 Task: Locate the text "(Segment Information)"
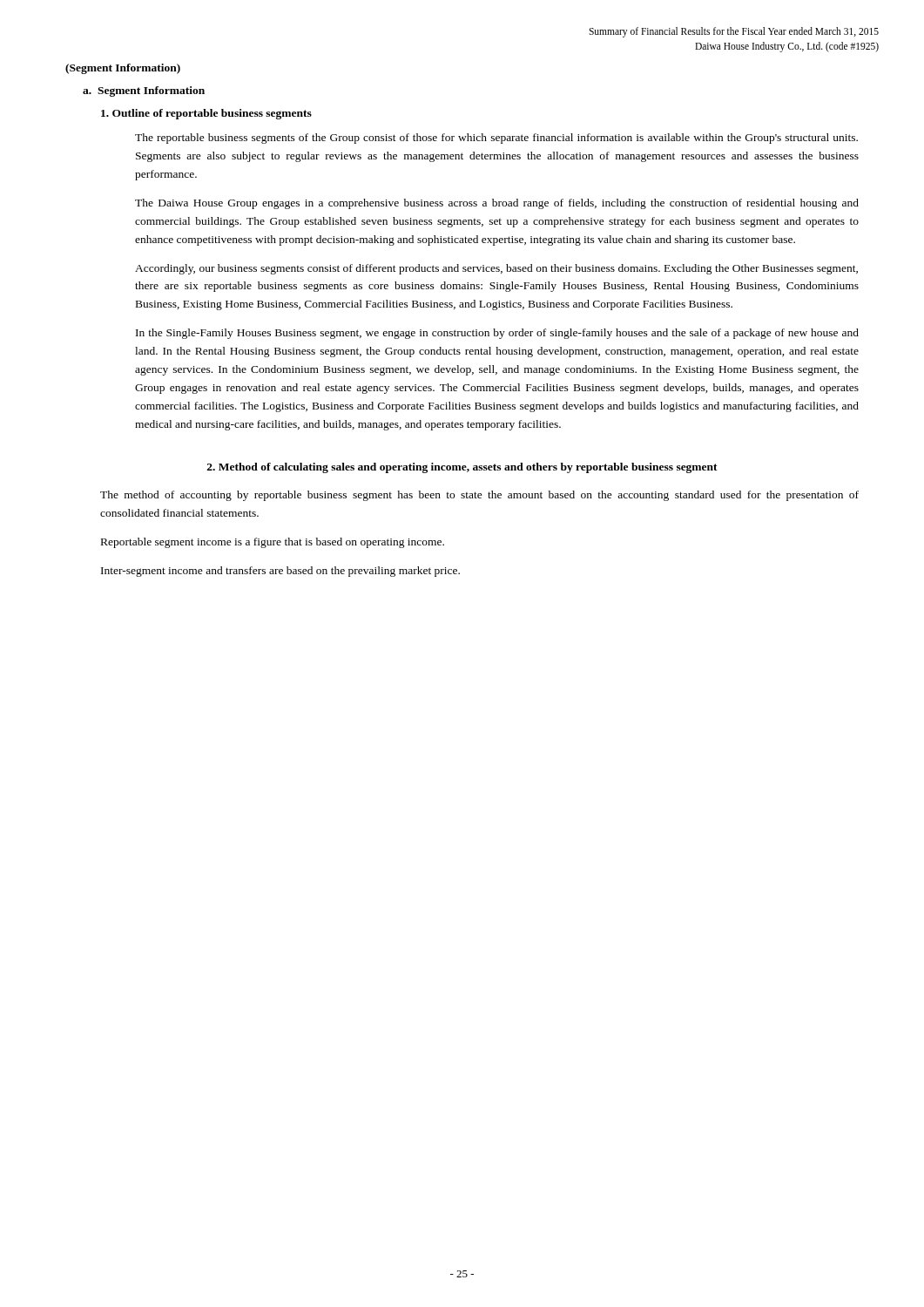(x=123, y=68)
